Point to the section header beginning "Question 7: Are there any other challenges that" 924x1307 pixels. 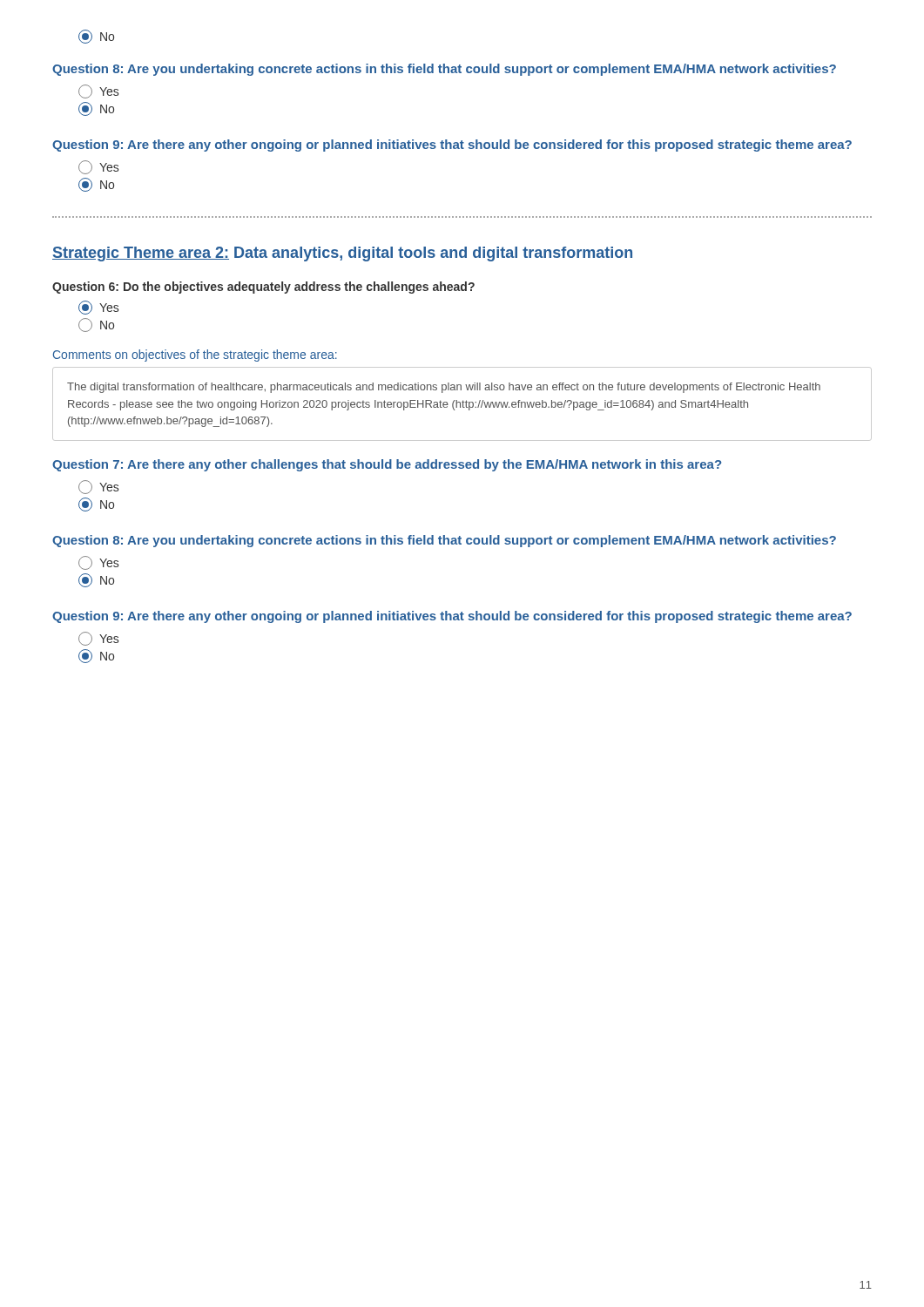coord(387,464)
